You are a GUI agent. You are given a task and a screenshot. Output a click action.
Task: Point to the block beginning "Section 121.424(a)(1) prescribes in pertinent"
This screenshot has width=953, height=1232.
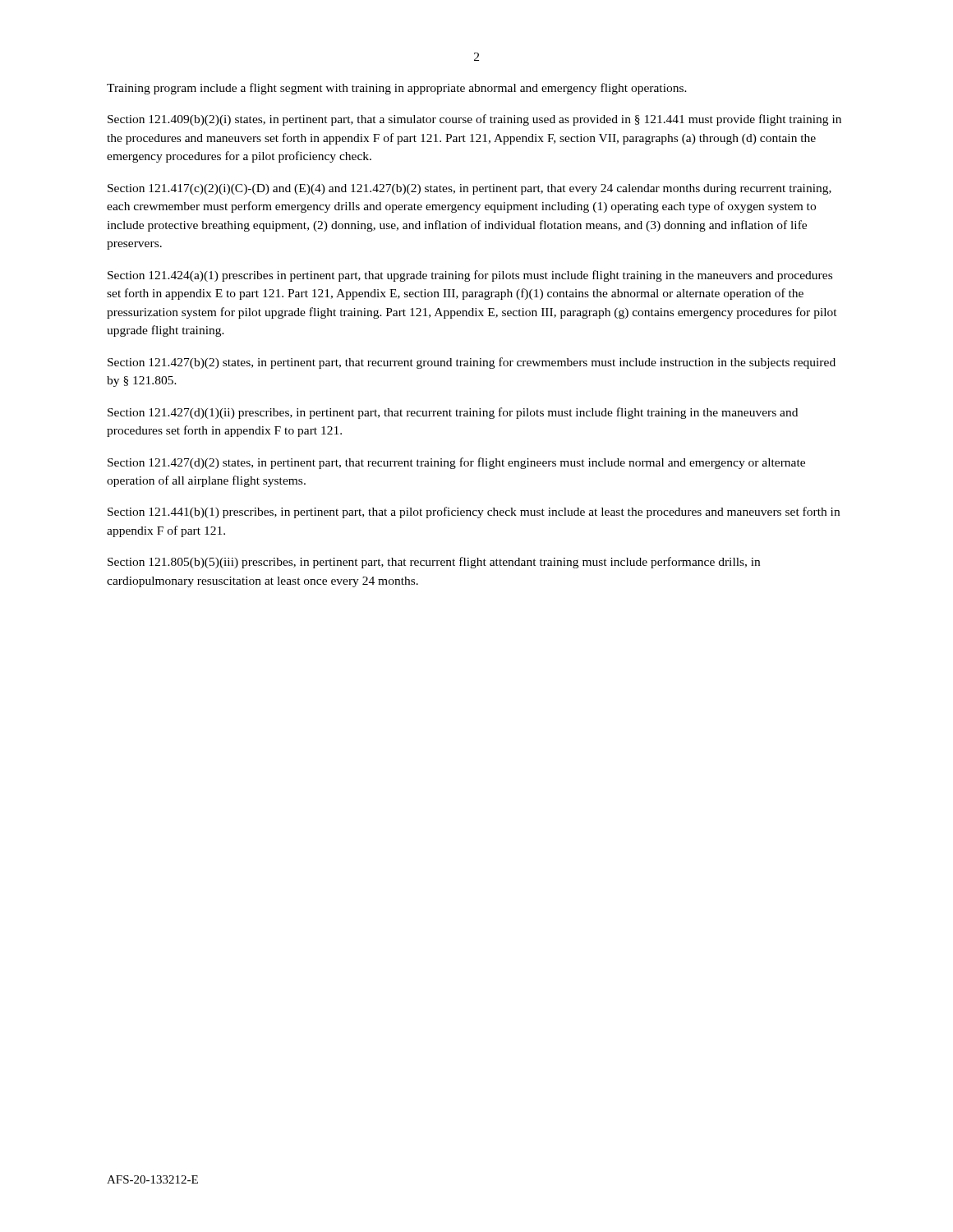pos(472,302)
